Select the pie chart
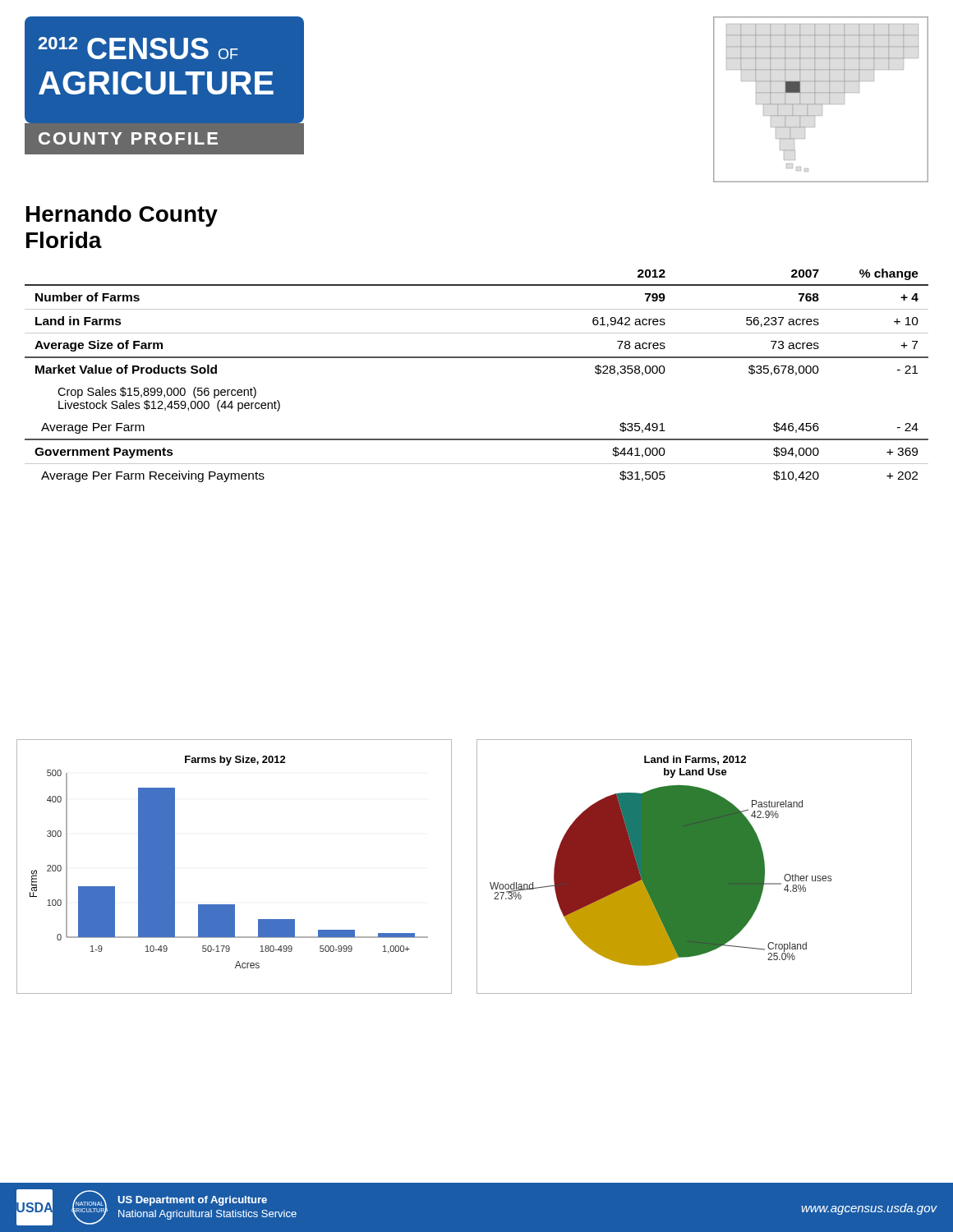The image size is (953, 1232). [x=694, y=867]
